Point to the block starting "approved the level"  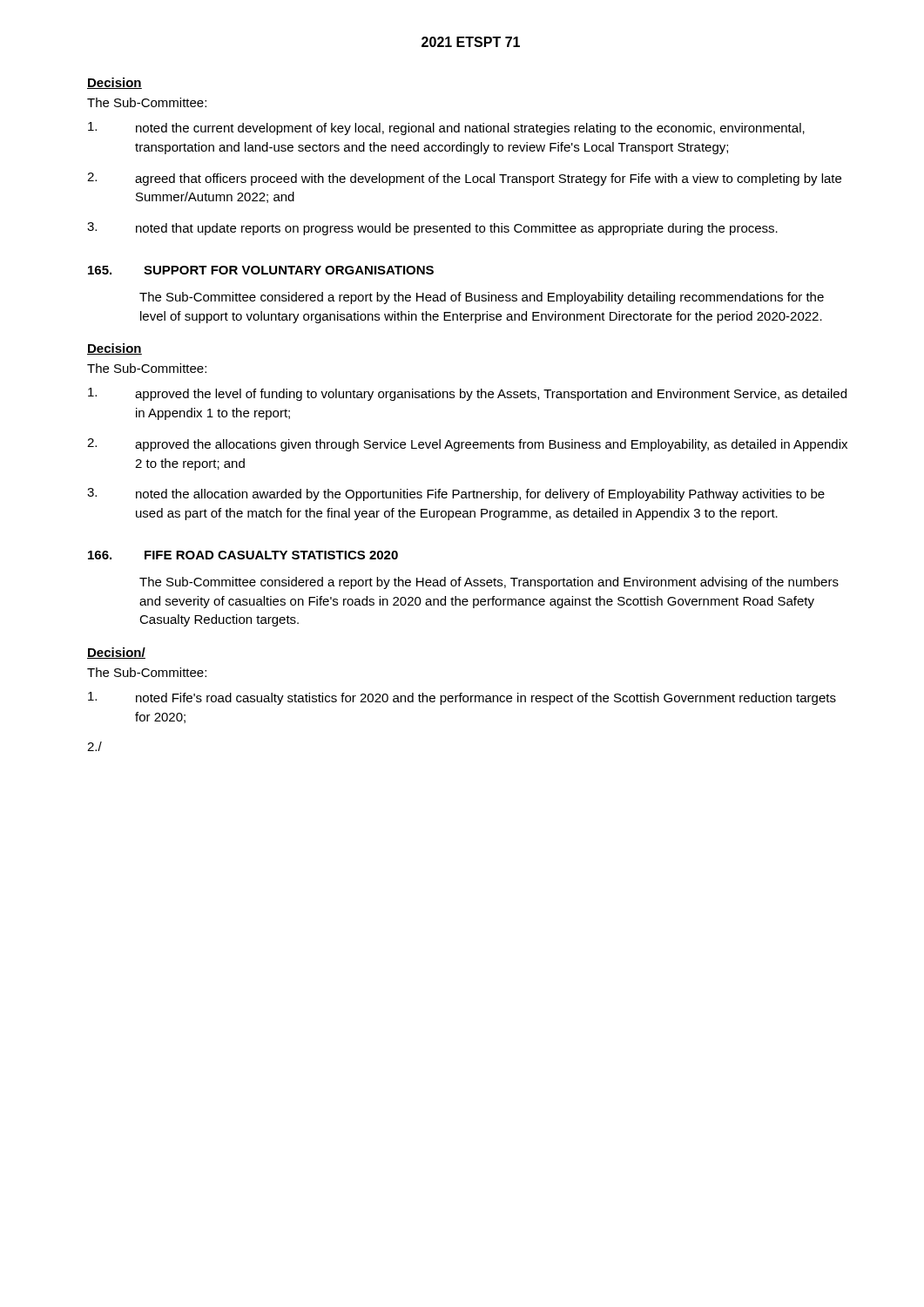point(471,403)
